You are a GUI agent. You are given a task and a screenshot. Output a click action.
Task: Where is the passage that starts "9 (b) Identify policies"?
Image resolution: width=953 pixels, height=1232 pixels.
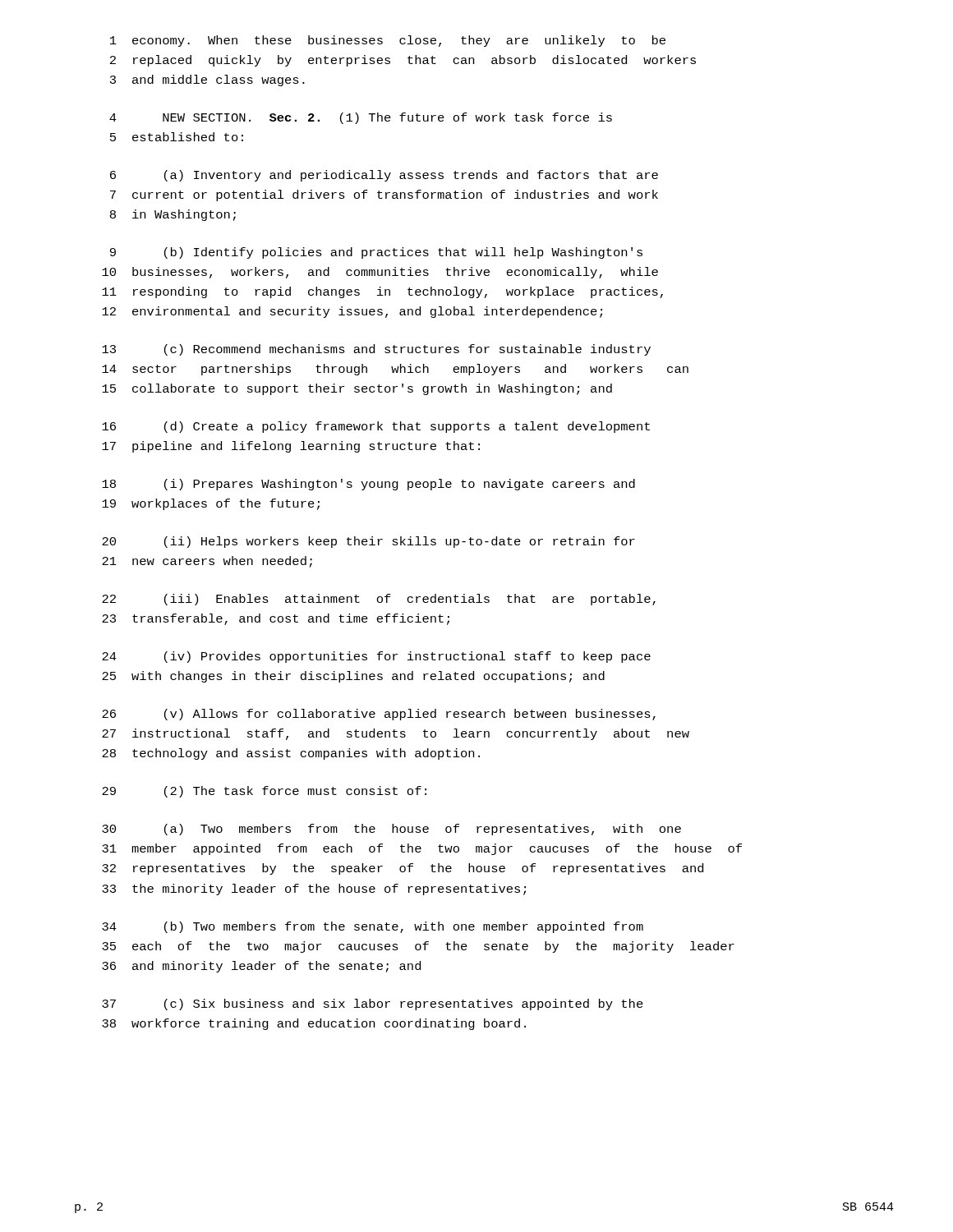pyautogui.click(x=484, y=253)
